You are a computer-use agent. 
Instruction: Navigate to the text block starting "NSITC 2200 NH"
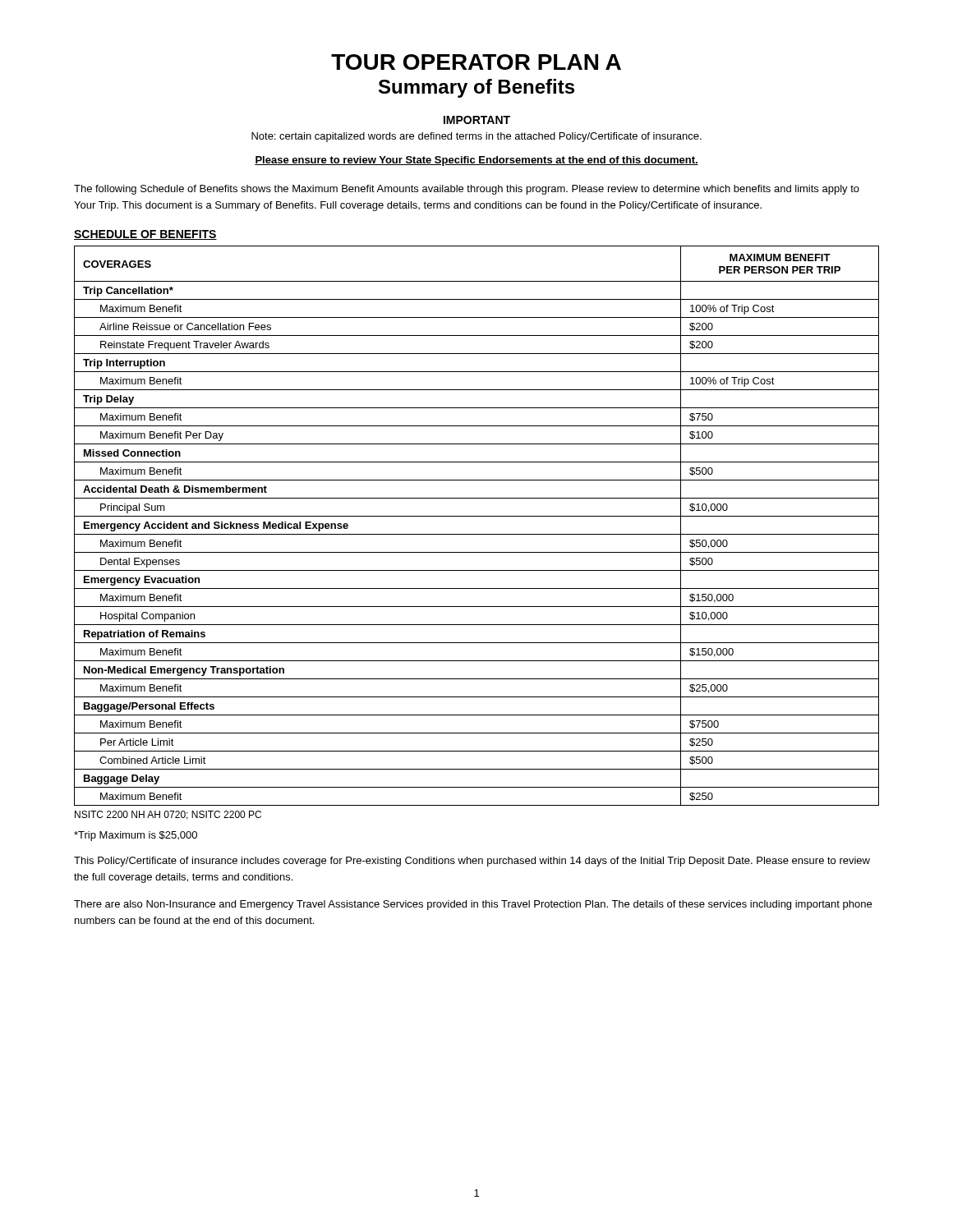168,815
